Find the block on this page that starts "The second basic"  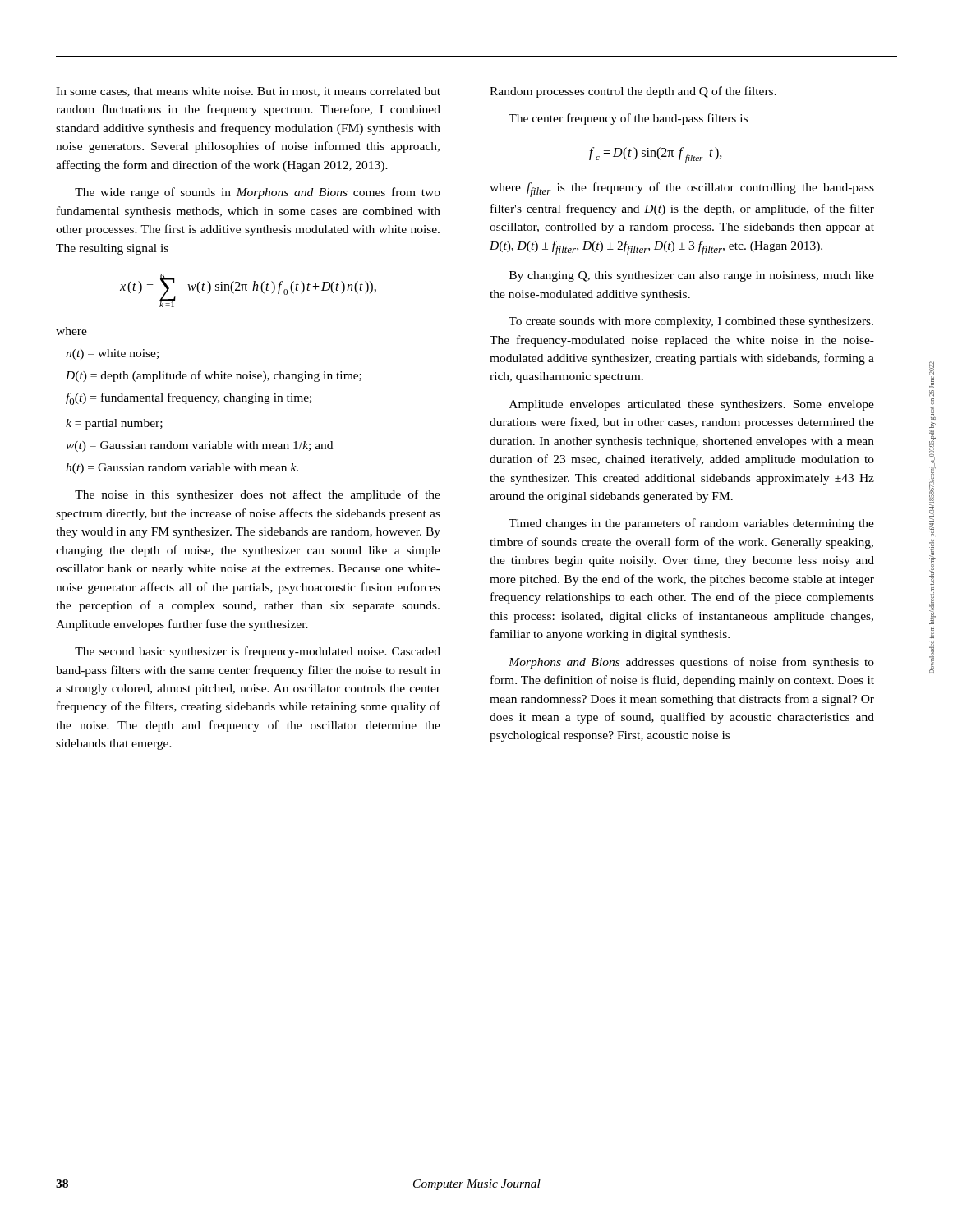[x=248, y=698]
